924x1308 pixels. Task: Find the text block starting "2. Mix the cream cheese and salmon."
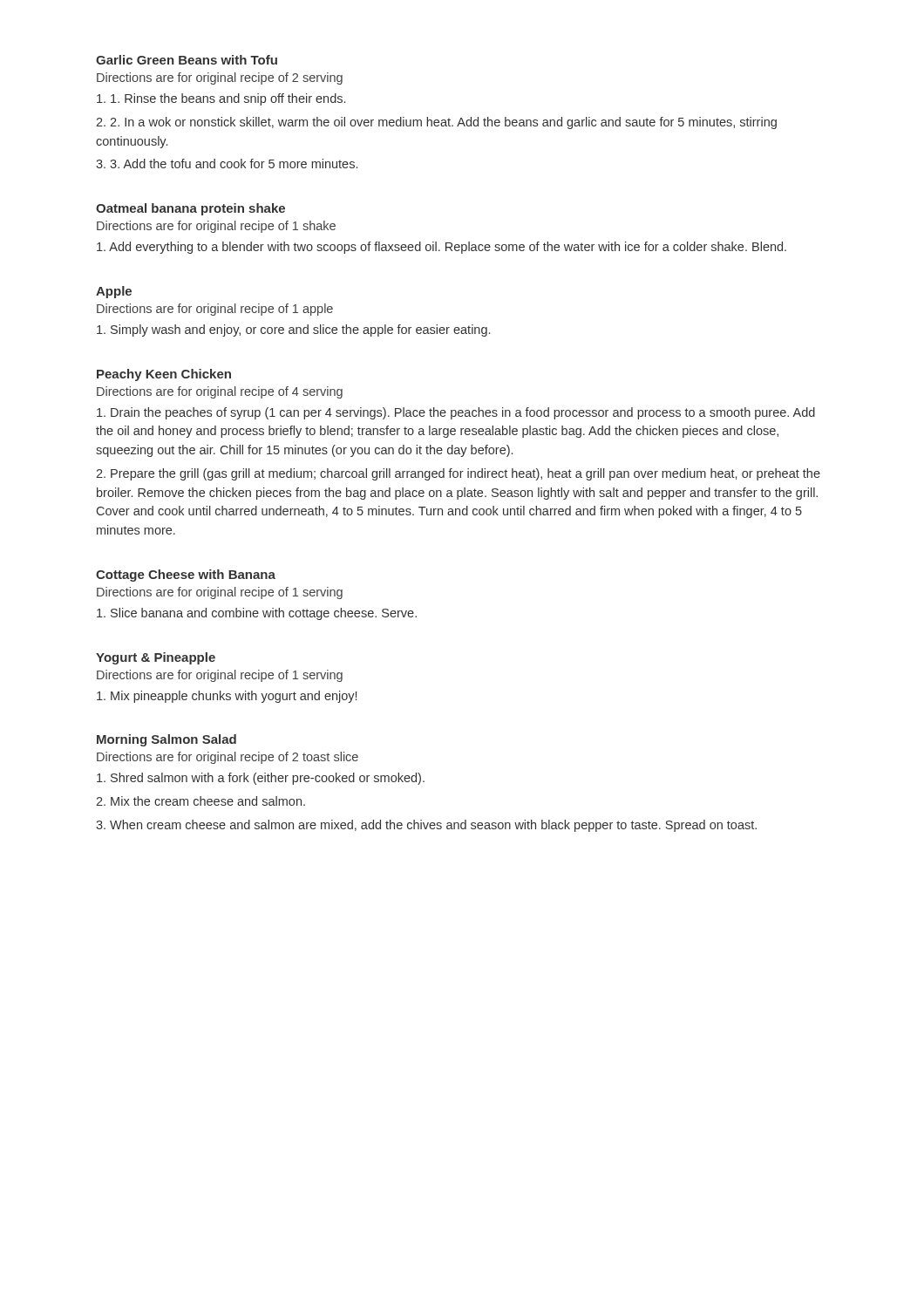point(201,801)
